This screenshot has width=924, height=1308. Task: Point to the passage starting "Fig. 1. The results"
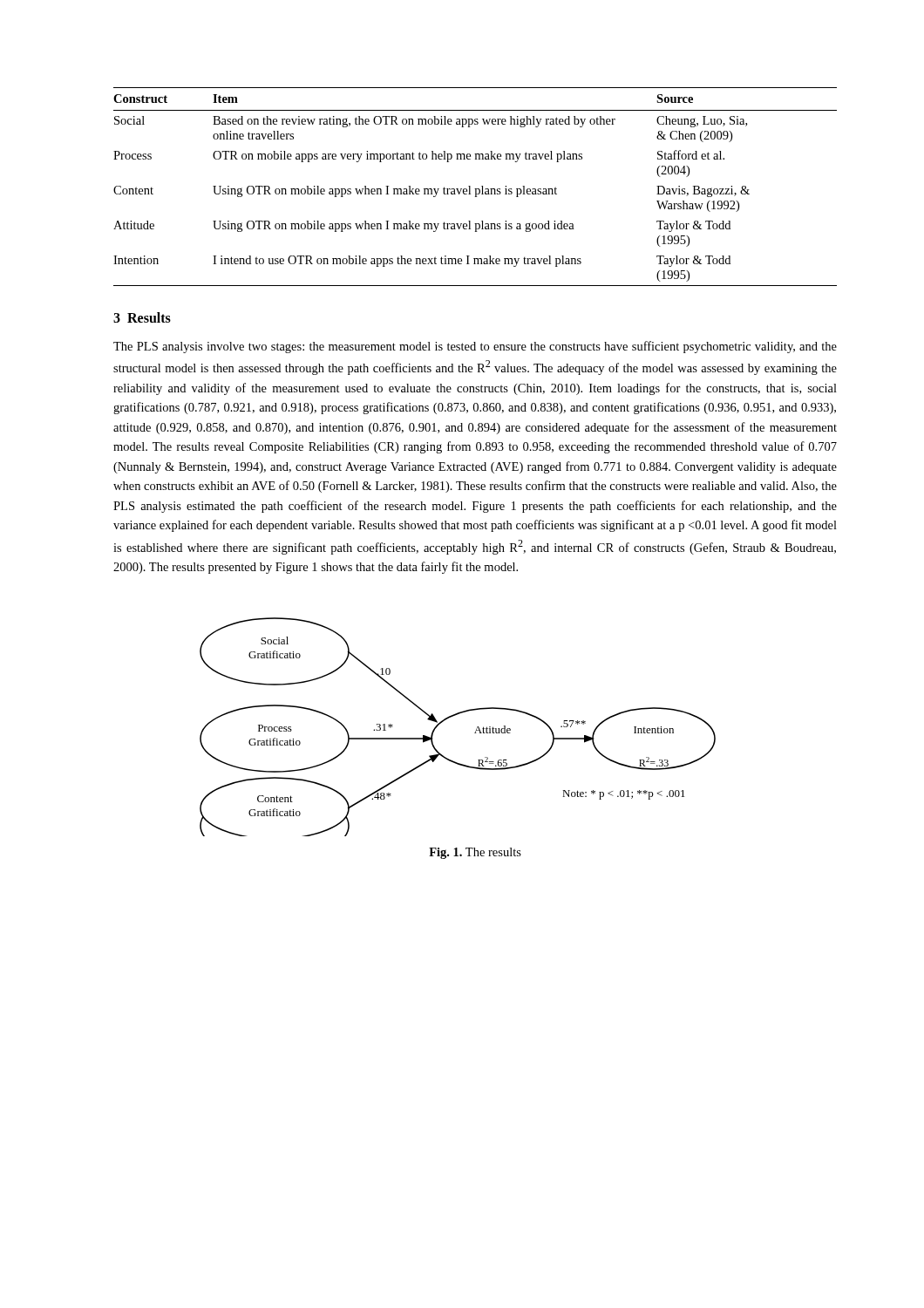coord(475,852)
